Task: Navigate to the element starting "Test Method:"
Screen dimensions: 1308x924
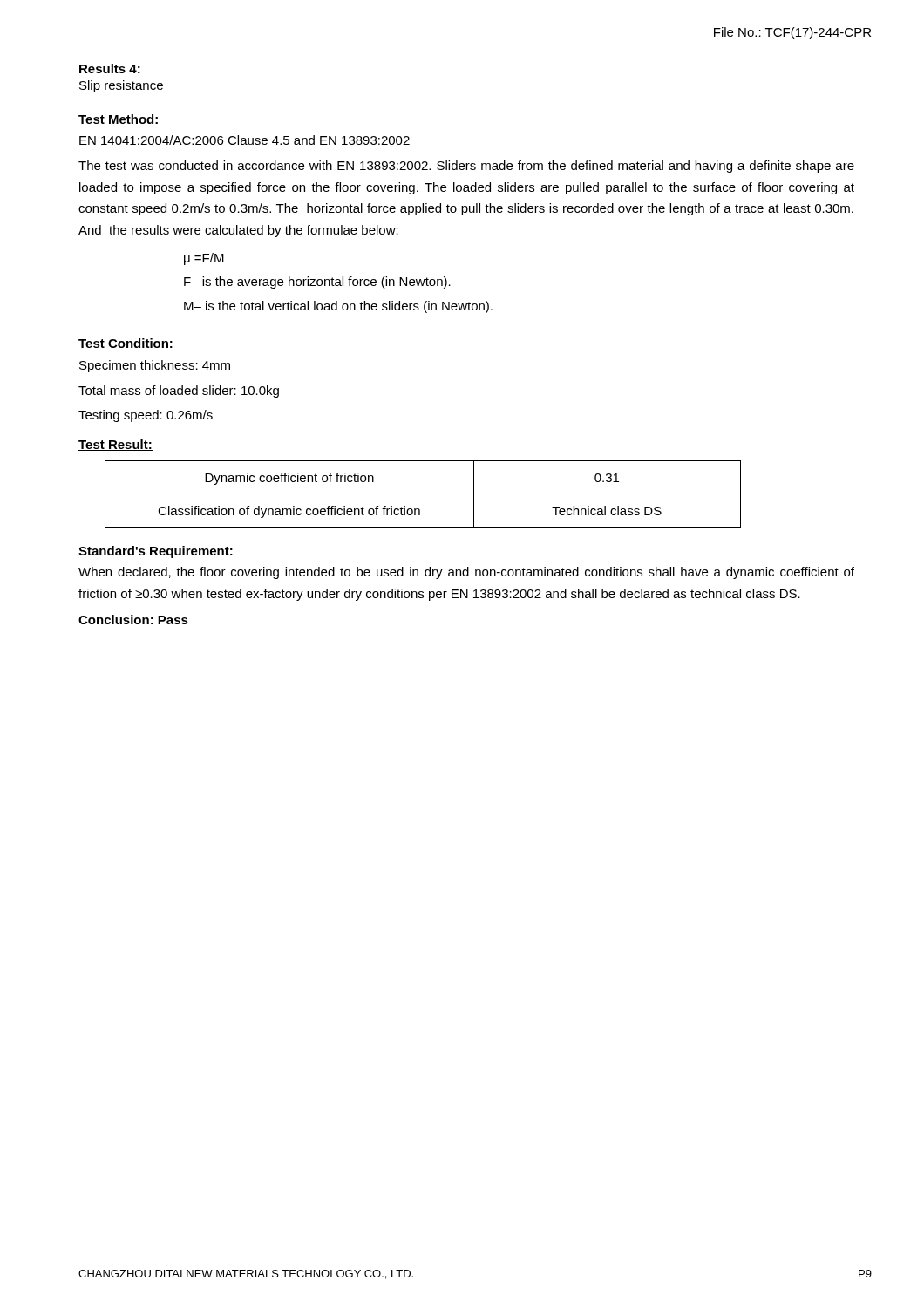Action: (119, 119)
